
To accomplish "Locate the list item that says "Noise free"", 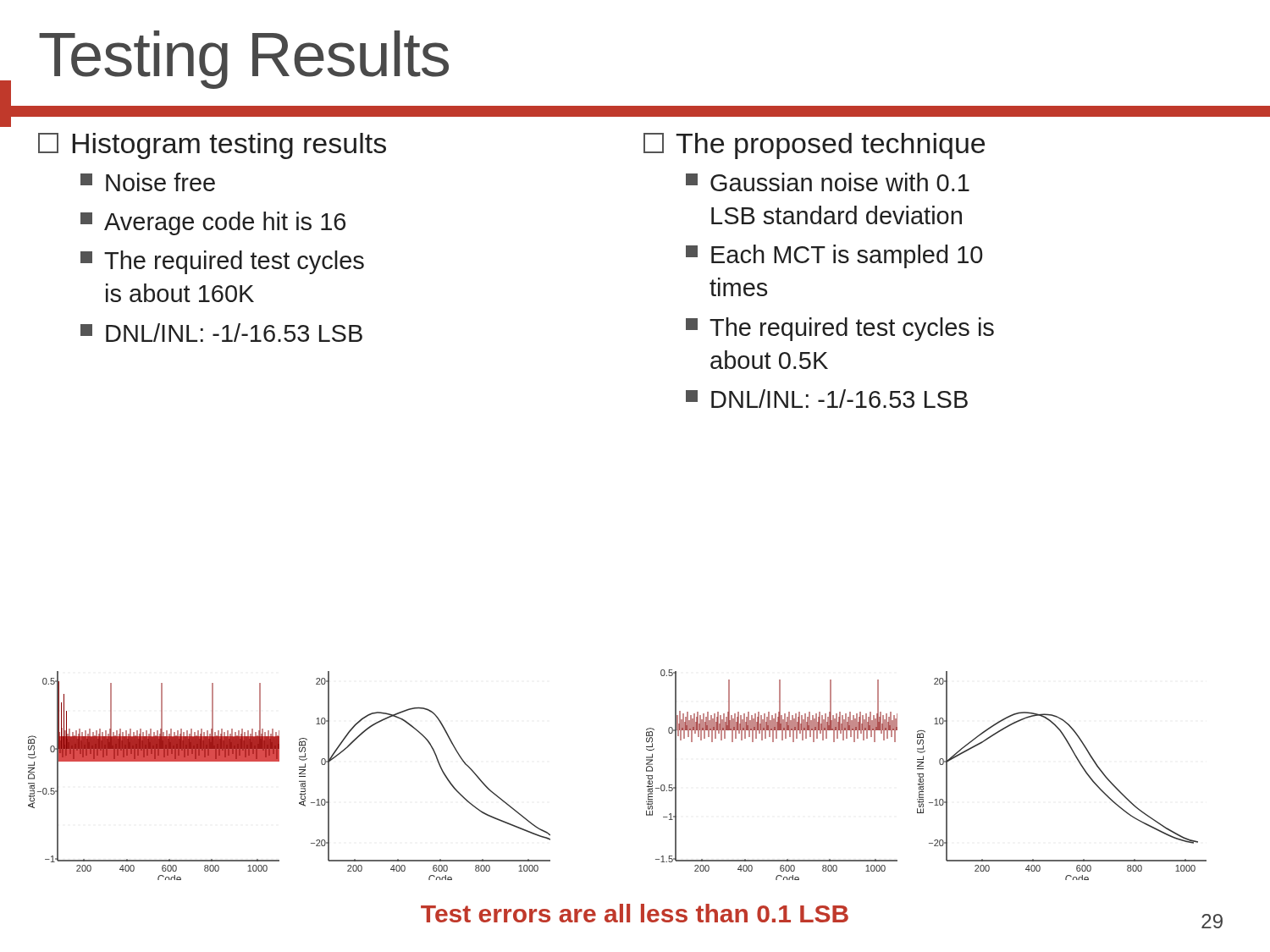I will pos(148,183).
